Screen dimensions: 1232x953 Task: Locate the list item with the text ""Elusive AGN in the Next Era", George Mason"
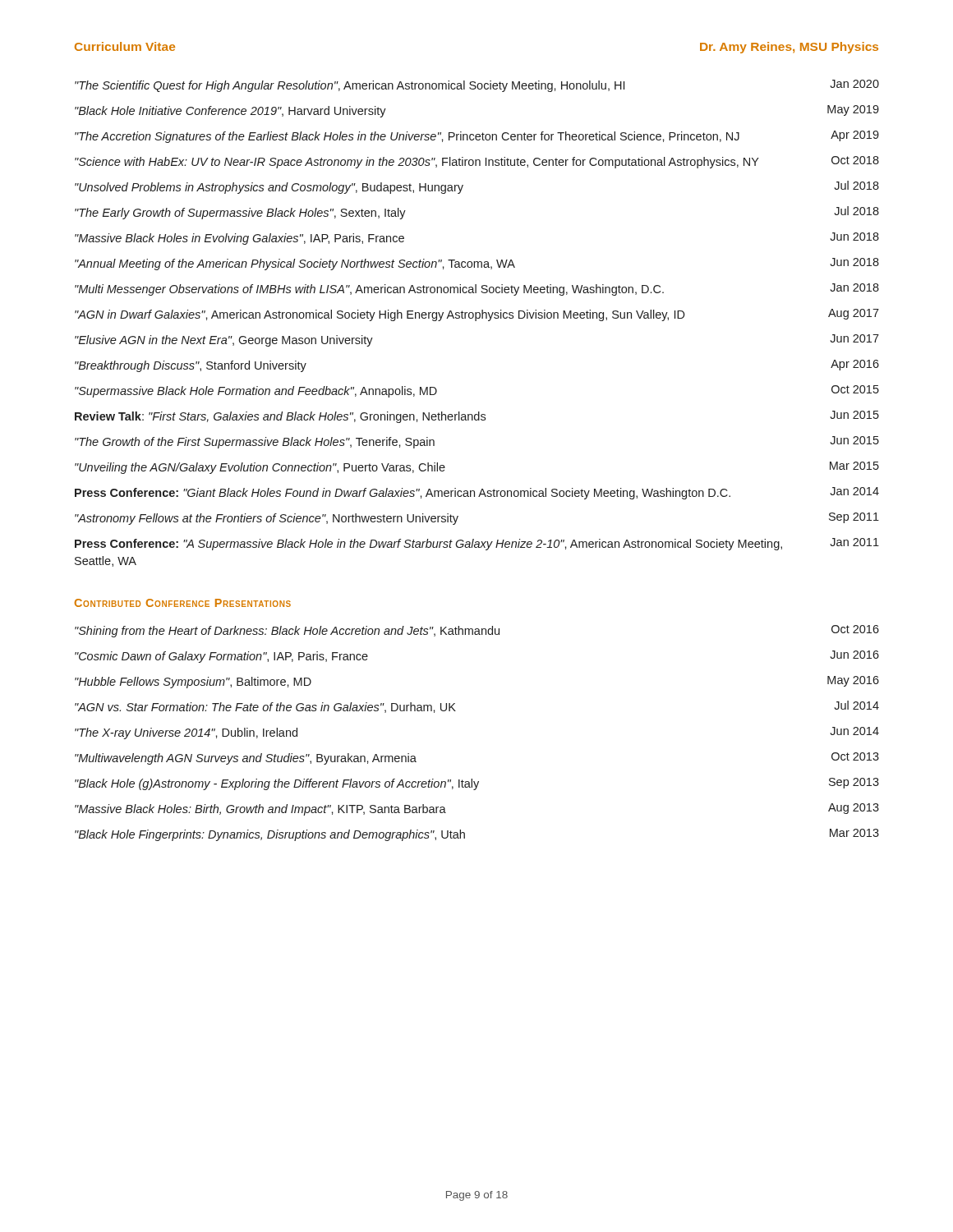218,340
